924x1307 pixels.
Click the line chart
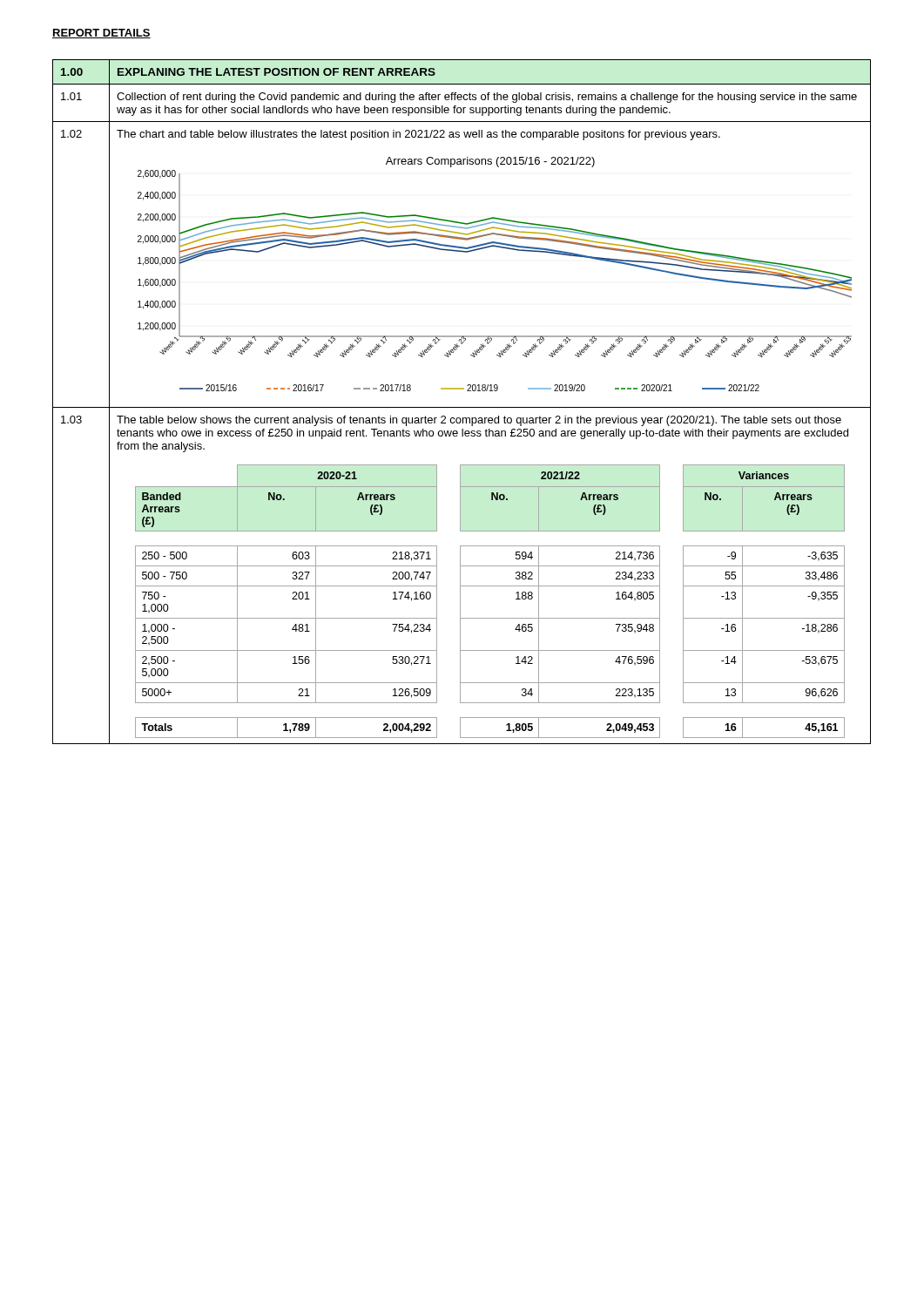[490, 275]
